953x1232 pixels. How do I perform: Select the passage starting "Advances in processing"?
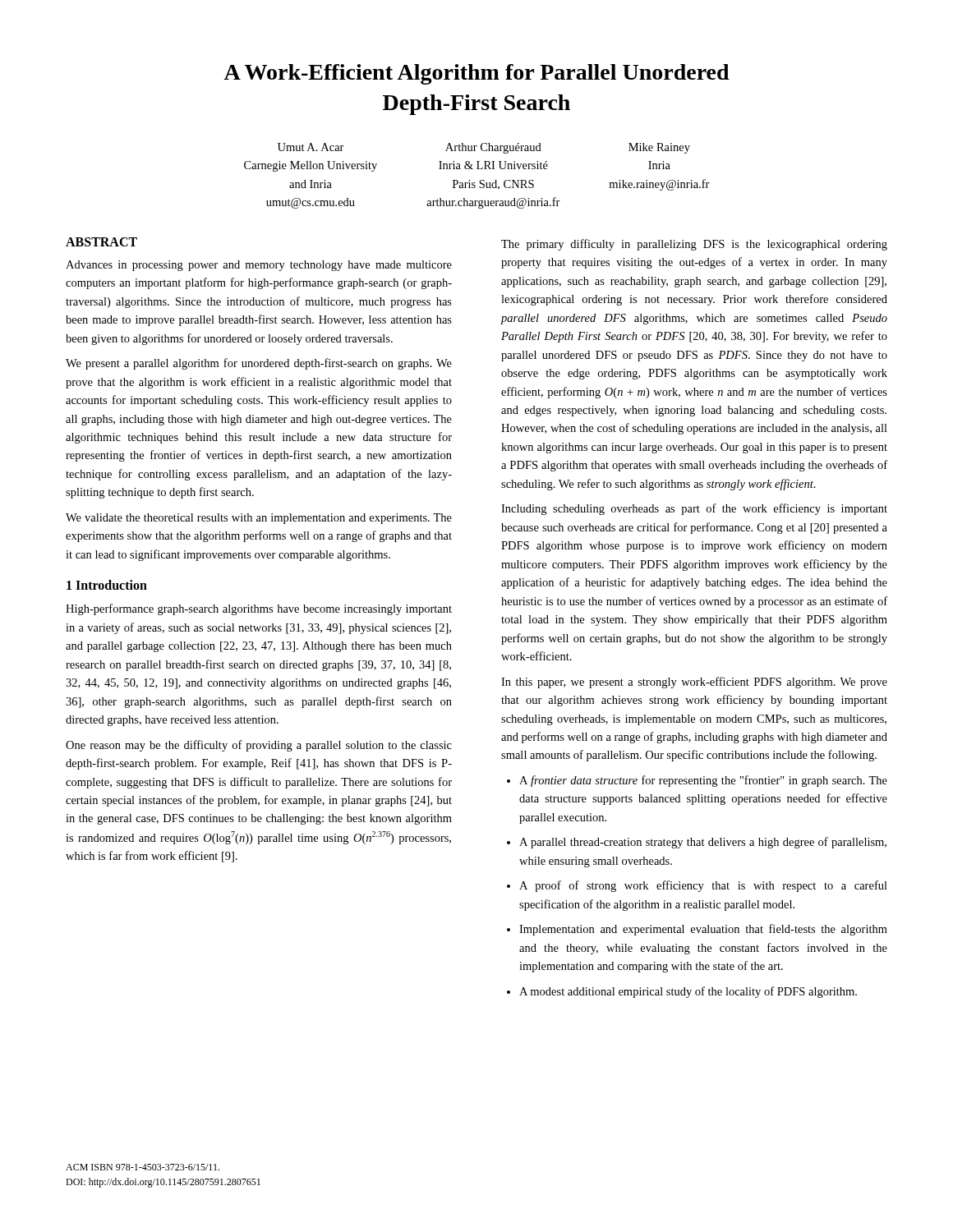pos(259,409)
